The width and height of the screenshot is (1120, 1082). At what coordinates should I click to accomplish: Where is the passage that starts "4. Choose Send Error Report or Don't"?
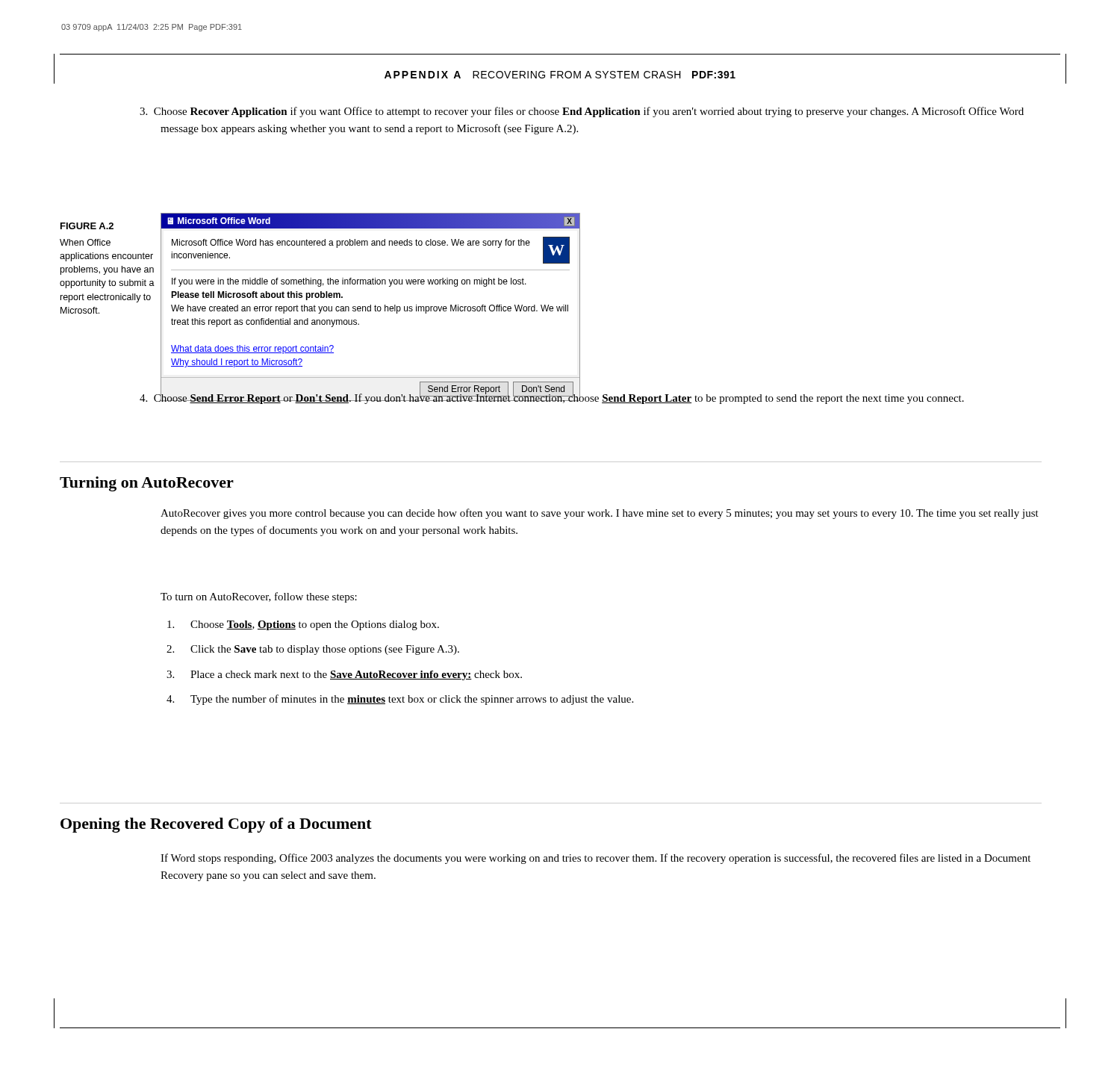point(562,398)
